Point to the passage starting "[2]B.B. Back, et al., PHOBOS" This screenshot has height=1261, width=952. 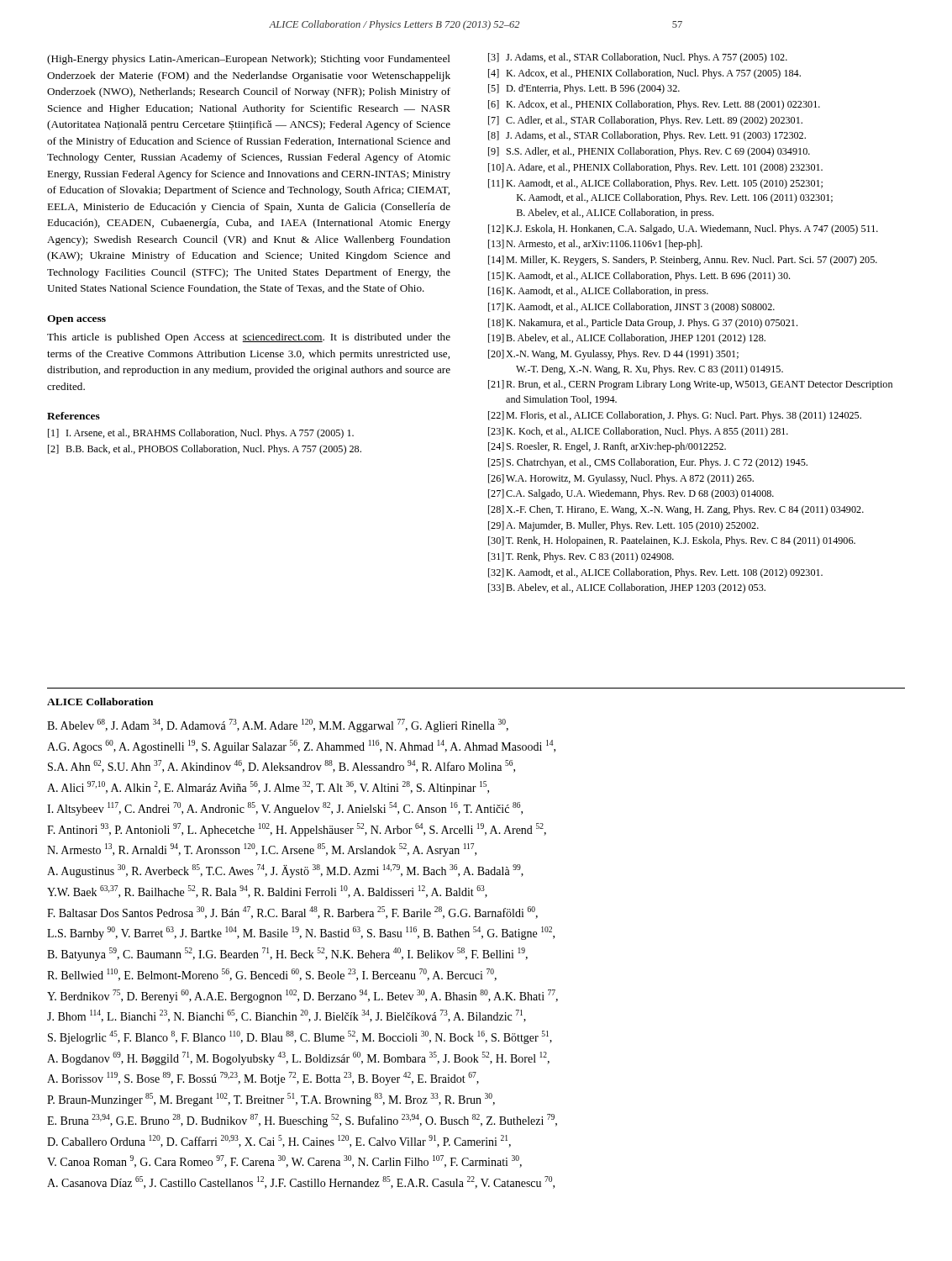pos(249,449)
